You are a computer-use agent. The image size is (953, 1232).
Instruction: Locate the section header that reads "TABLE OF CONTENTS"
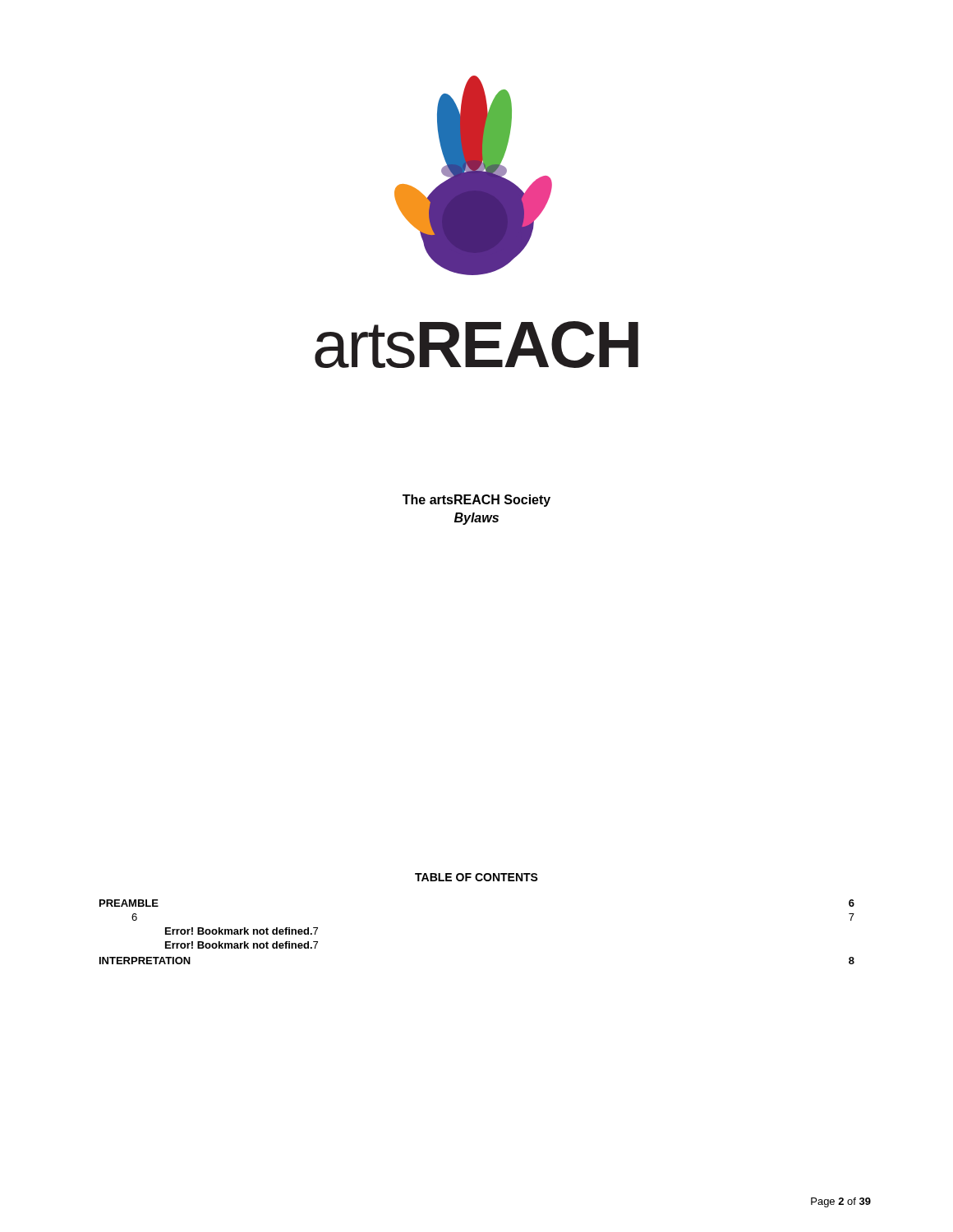476,877
